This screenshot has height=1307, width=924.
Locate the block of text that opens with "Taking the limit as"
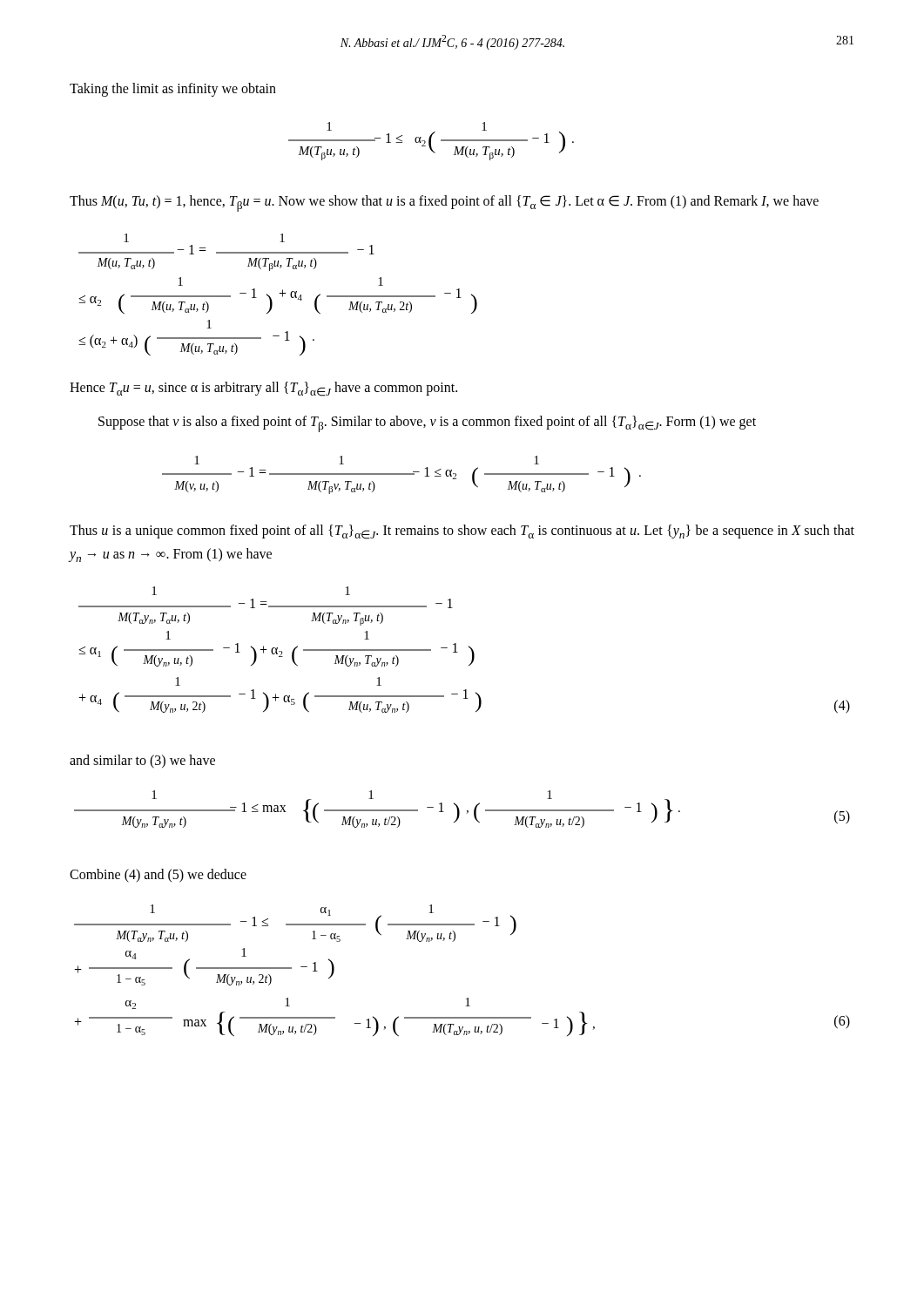173,90
